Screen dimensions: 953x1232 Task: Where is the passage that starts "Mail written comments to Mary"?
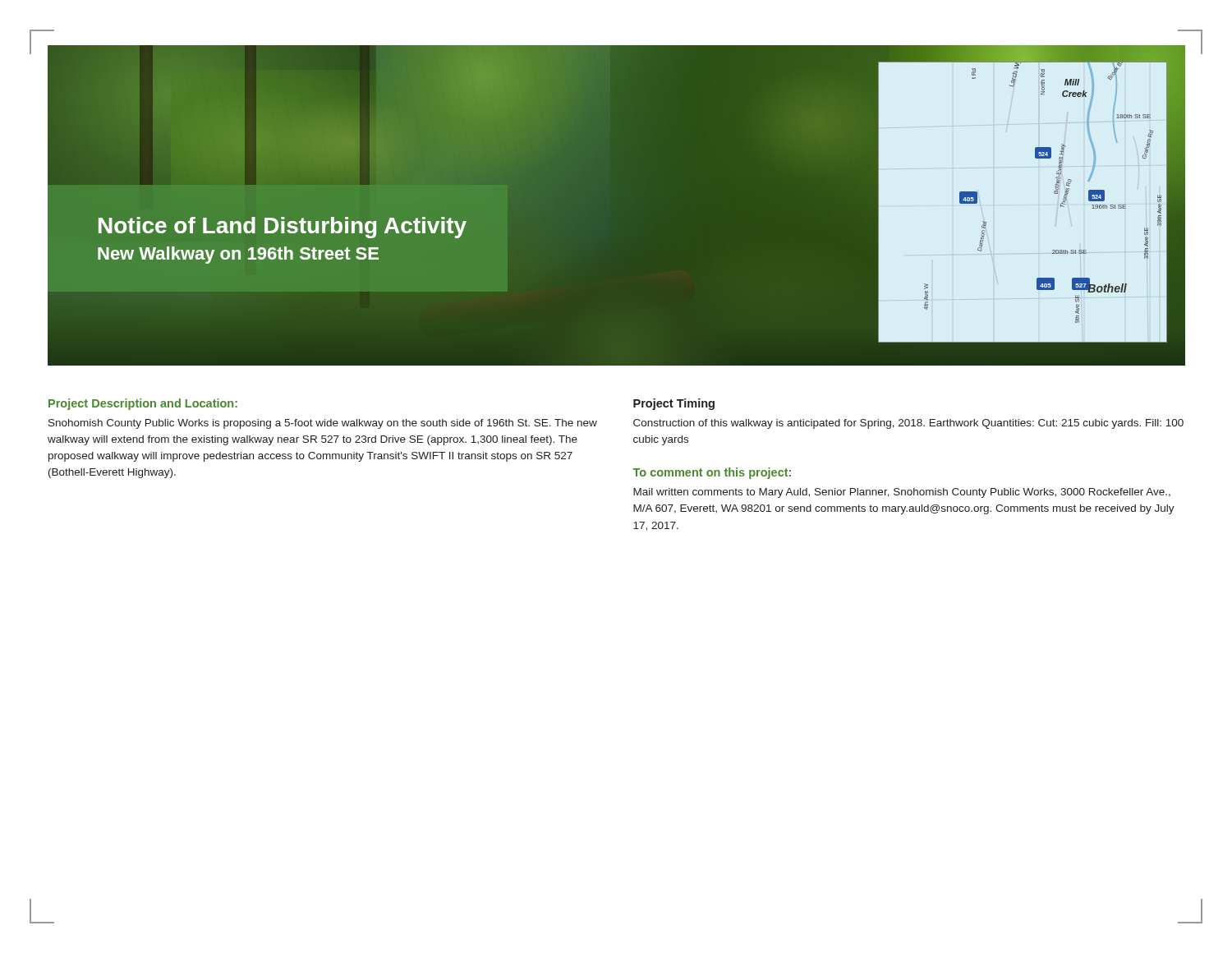tap(909, 509)
